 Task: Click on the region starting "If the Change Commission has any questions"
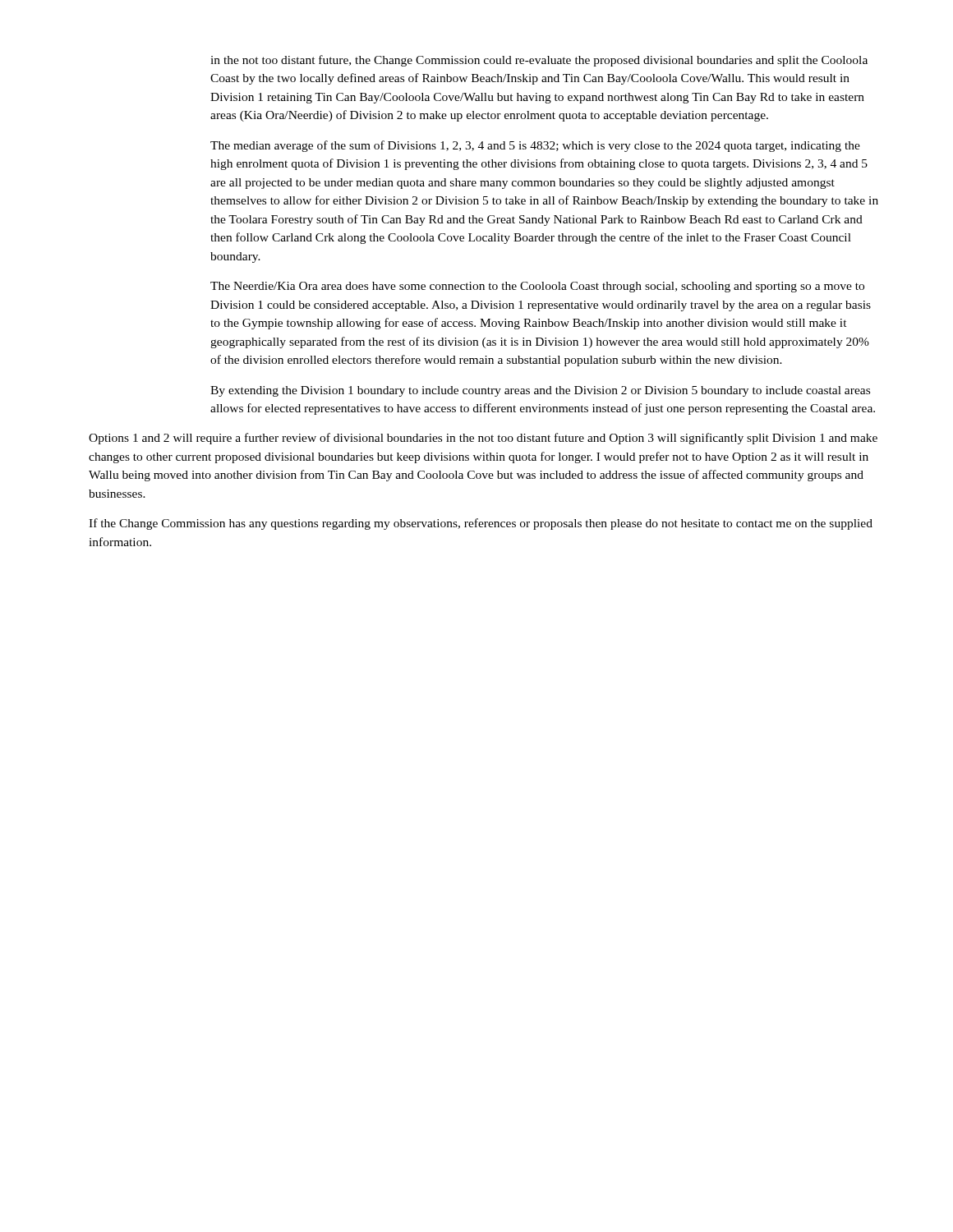click(x=481, y=532)
